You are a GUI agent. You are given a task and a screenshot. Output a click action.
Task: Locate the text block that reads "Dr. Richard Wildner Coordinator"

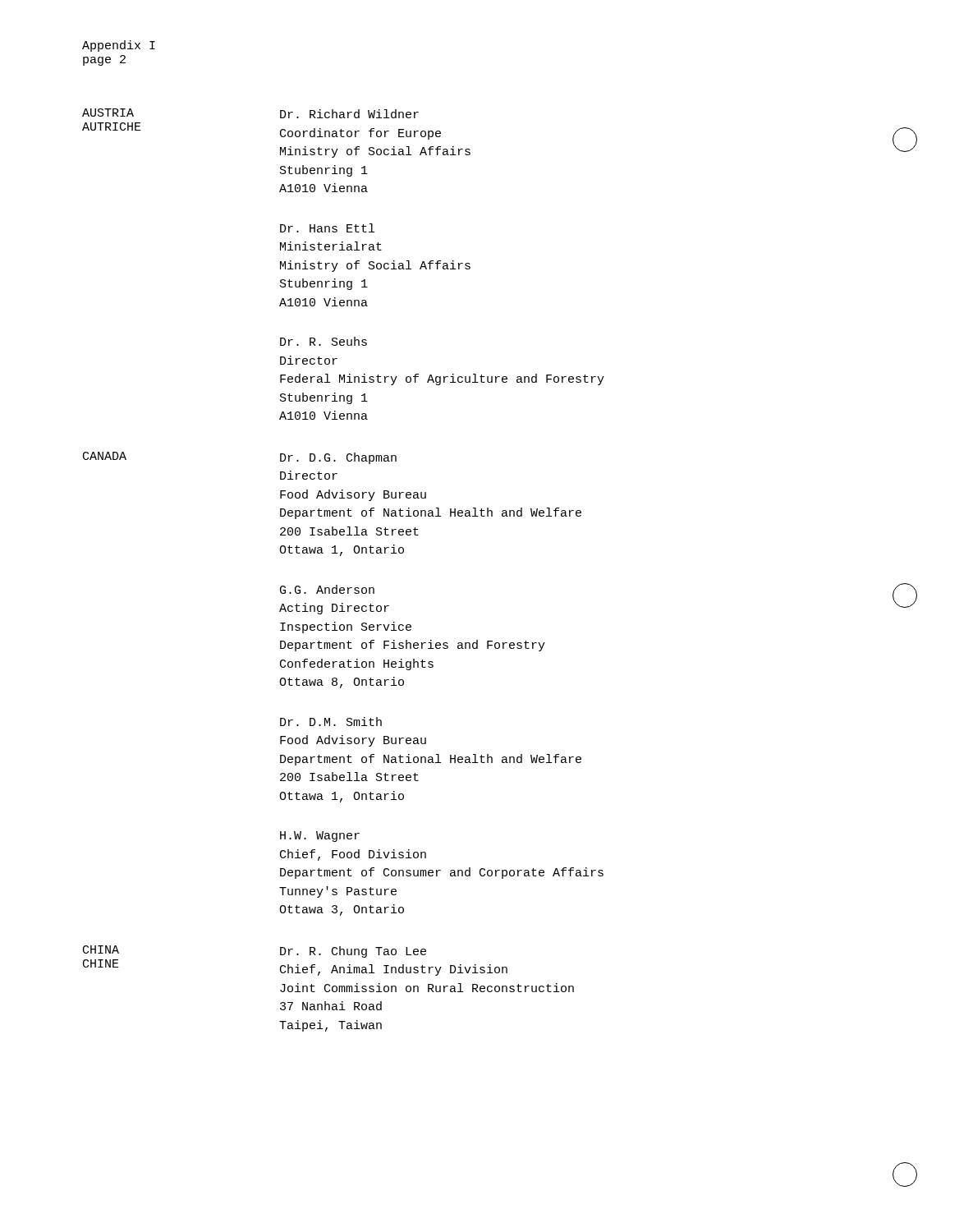click(x=375, y=152)
